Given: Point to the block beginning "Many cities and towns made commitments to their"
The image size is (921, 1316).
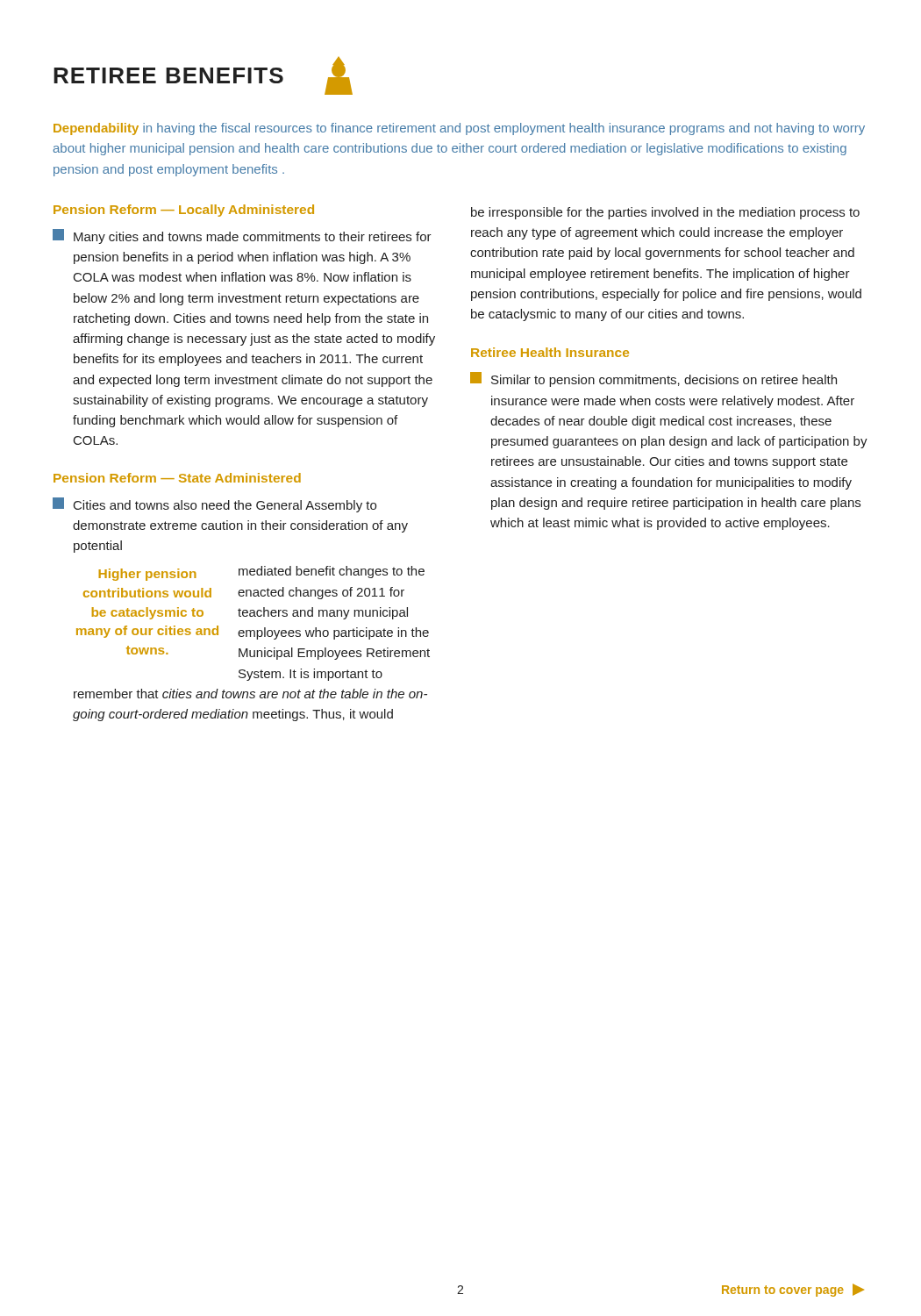Looking at the screenshot, I should coord(254,338).
